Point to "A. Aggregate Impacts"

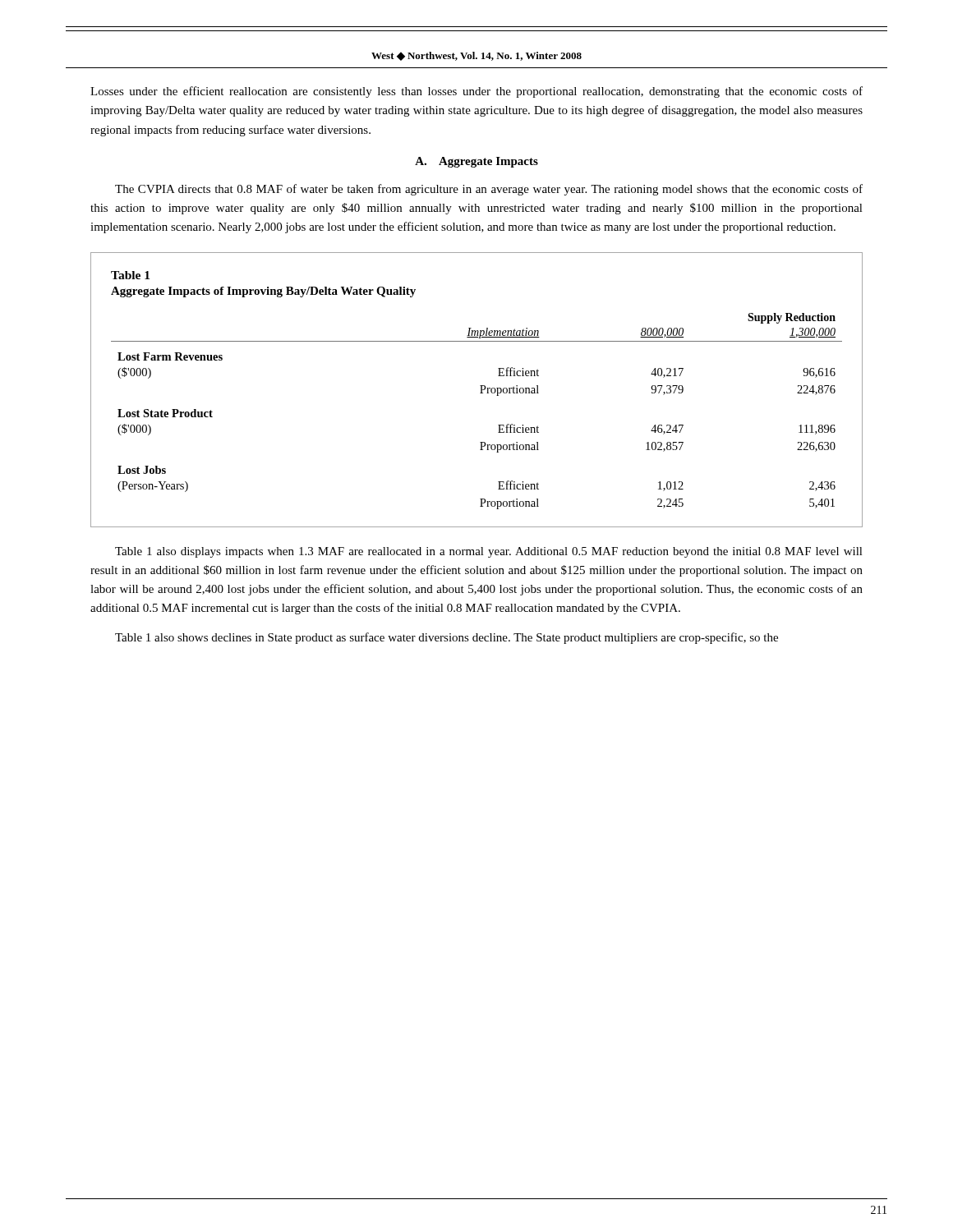(476, 161)
